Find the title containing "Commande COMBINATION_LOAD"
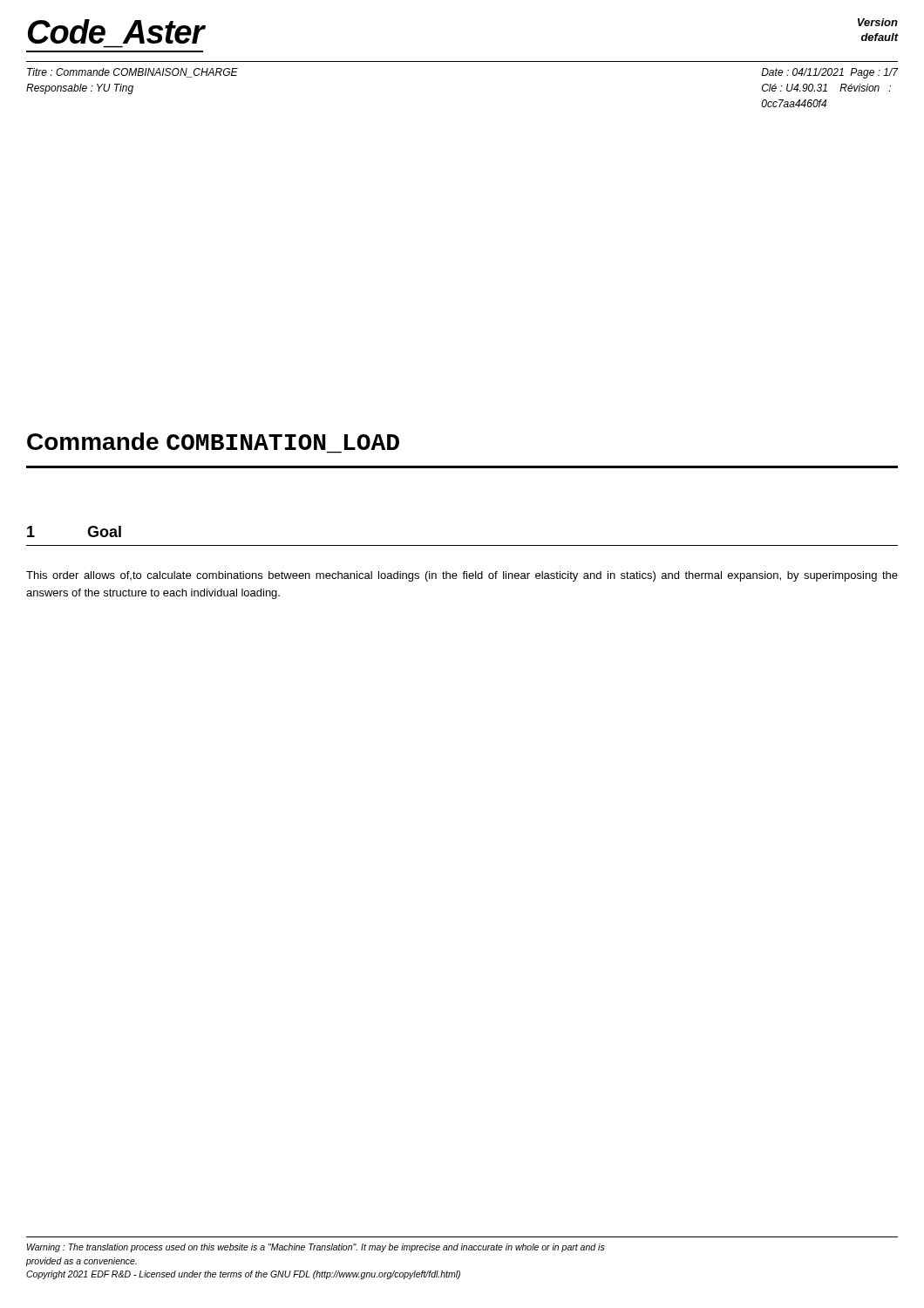924x1308 pixels. (x=213, y=441)
